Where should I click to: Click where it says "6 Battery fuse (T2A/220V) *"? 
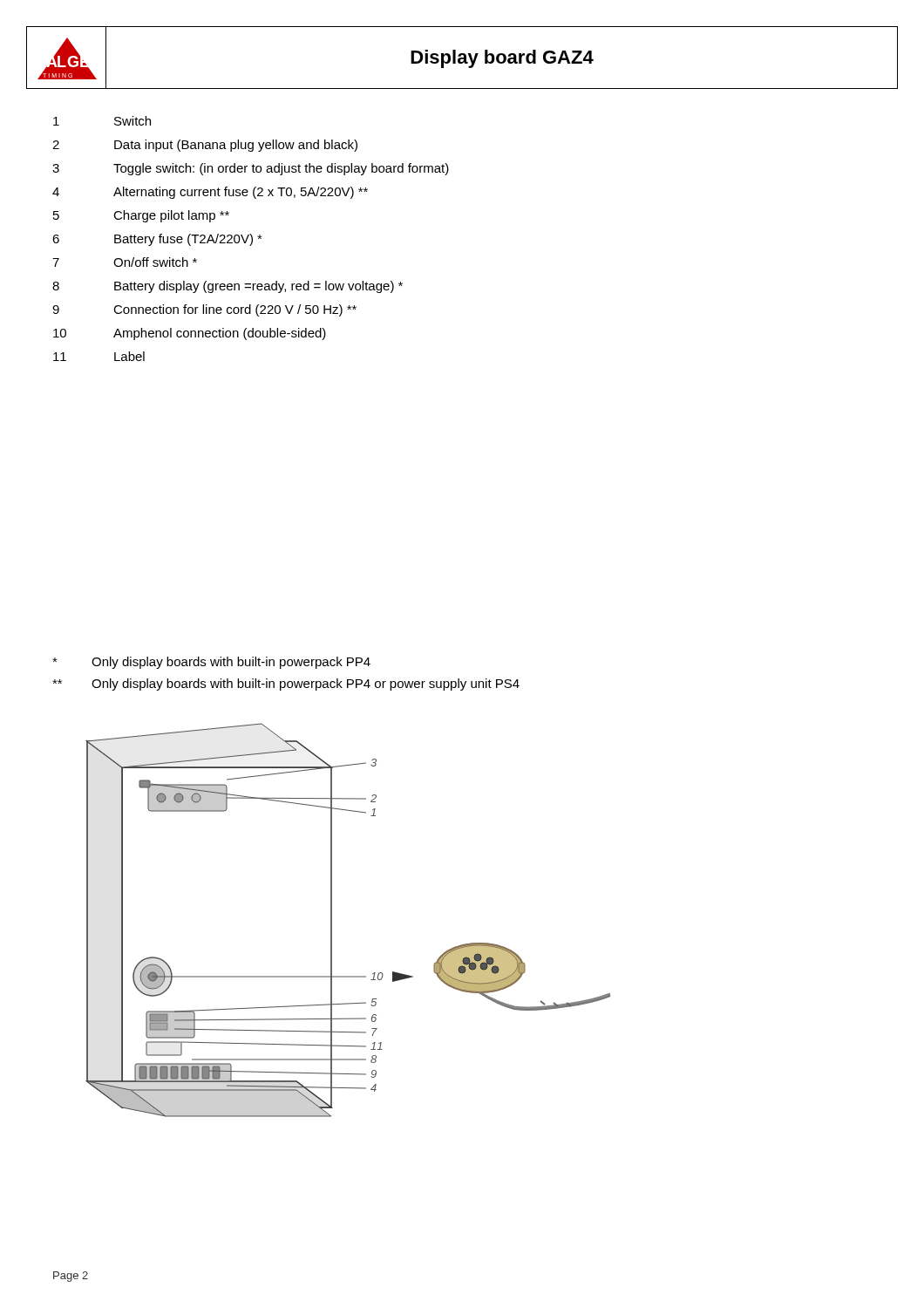[x=157, y=239]
